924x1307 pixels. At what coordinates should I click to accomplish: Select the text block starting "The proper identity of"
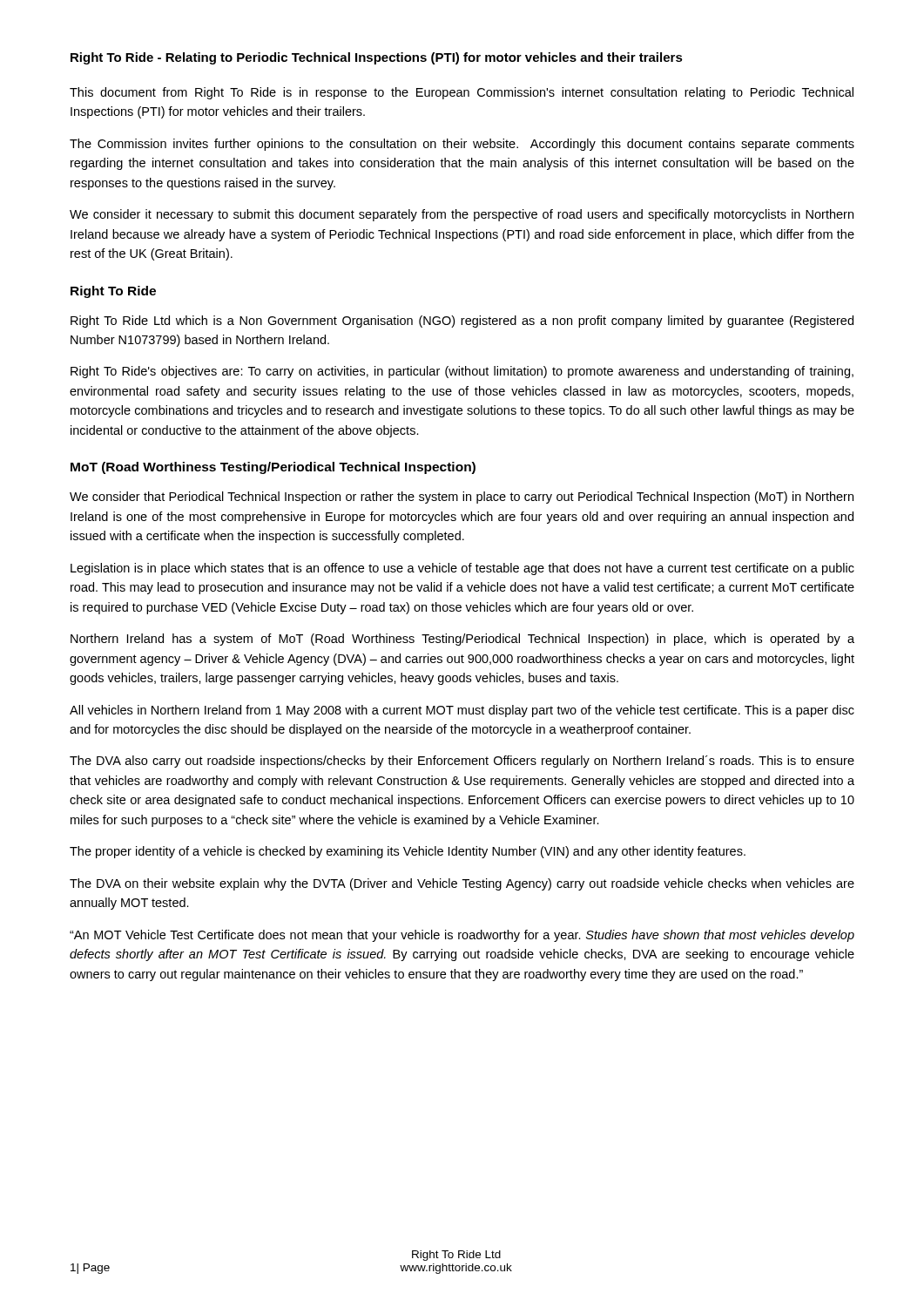408,852
